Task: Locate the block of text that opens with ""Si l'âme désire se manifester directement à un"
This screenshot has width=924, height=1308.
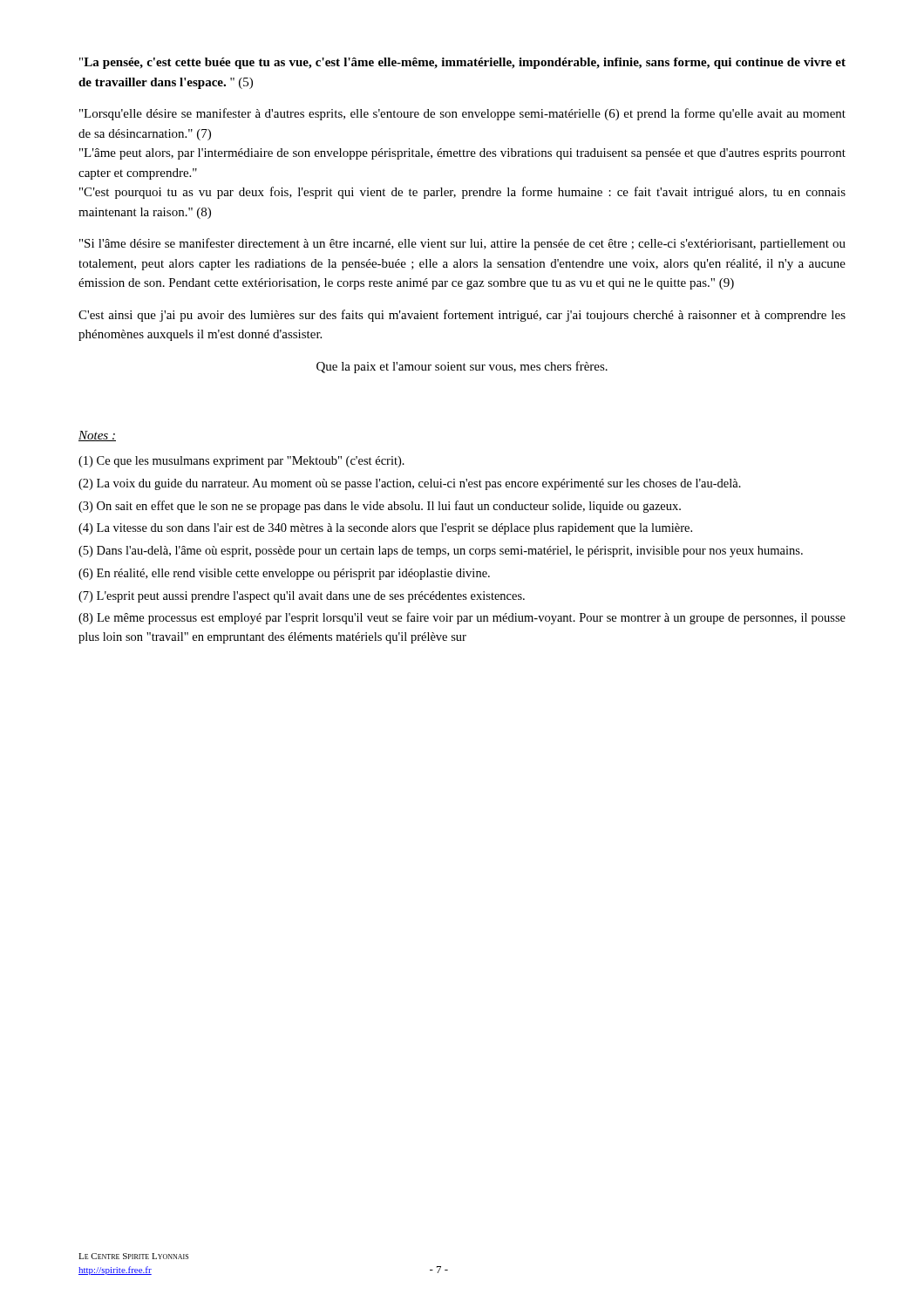Action: [x=462, y=263]
